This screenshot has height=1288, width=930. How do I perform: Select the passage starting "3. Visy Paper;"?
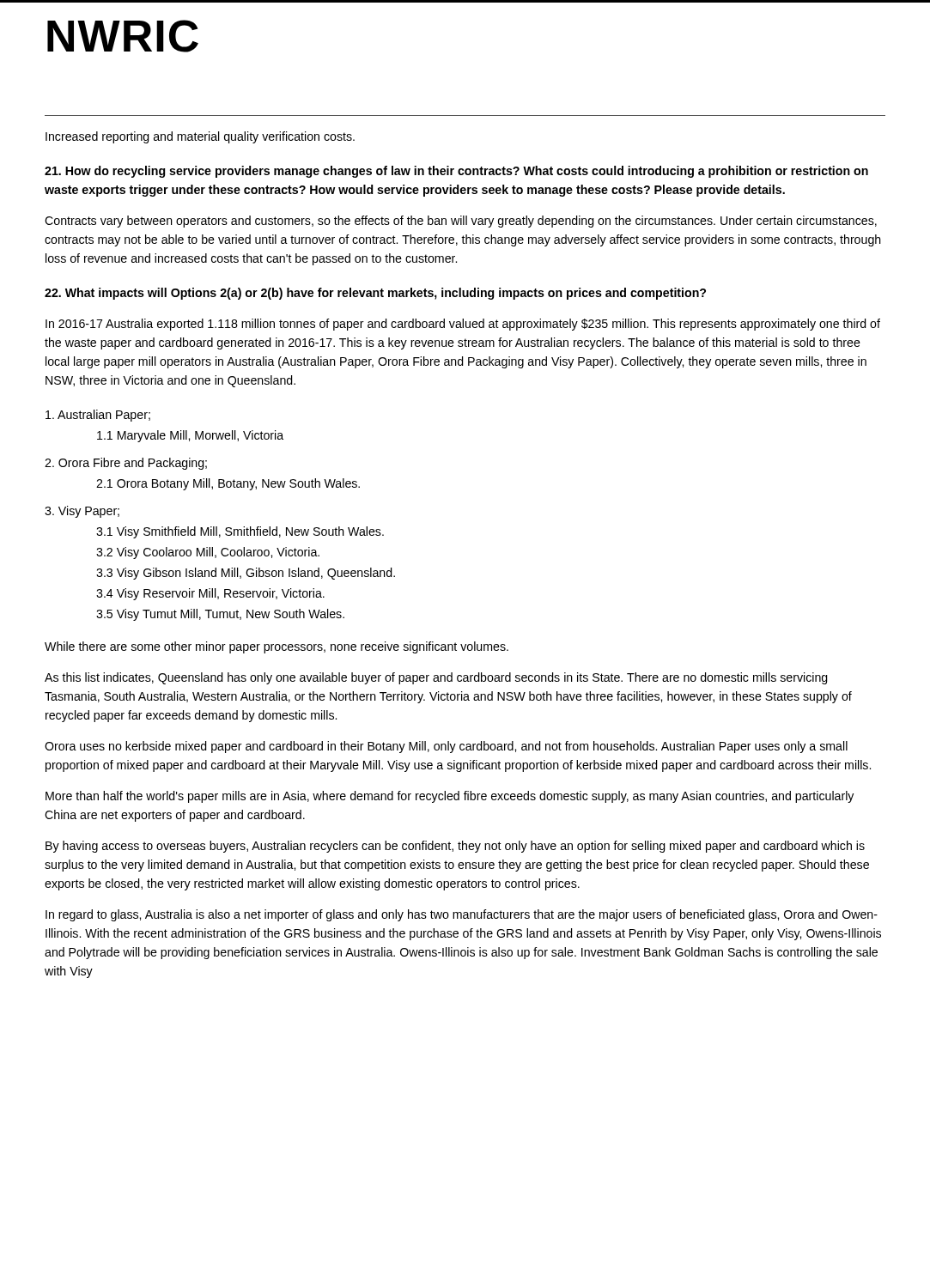[82, 511]
